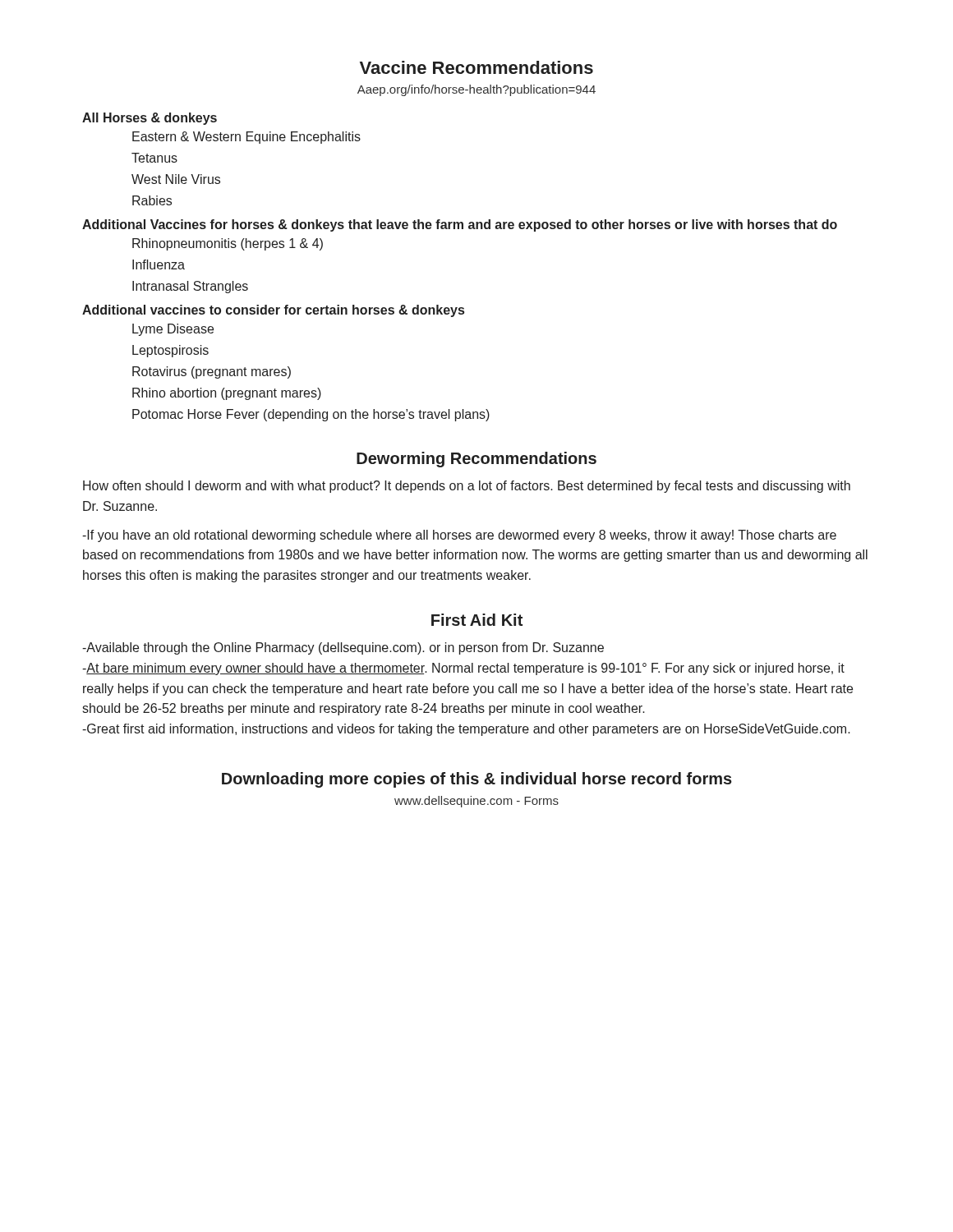Find the title on this page that starts "Downloading more copies of this"

[x=476, y=779]
